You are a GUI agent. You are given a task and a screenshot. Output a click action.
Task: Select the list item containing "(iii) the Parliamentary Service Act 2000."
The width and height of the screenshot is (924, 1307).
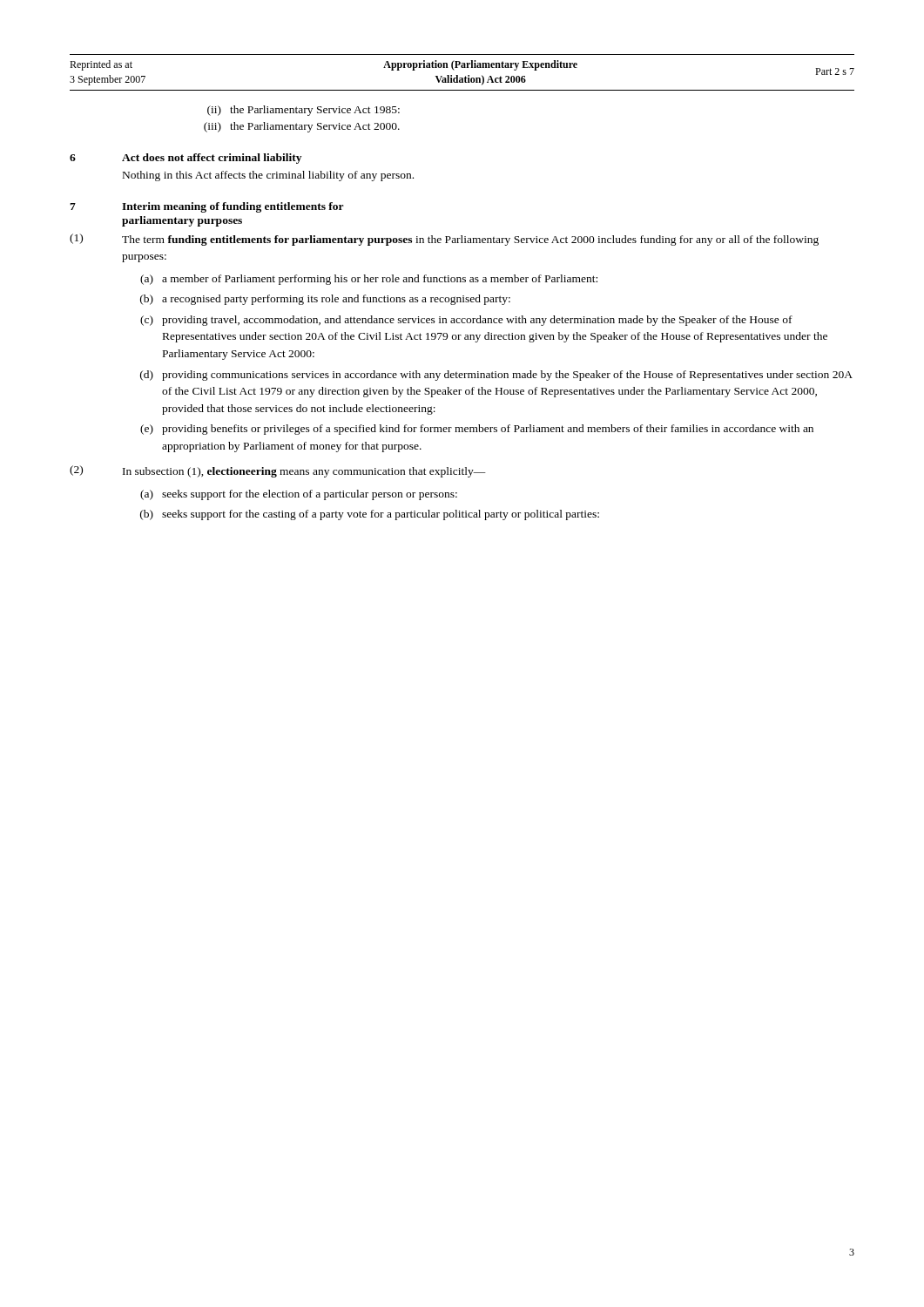point(302,127)
